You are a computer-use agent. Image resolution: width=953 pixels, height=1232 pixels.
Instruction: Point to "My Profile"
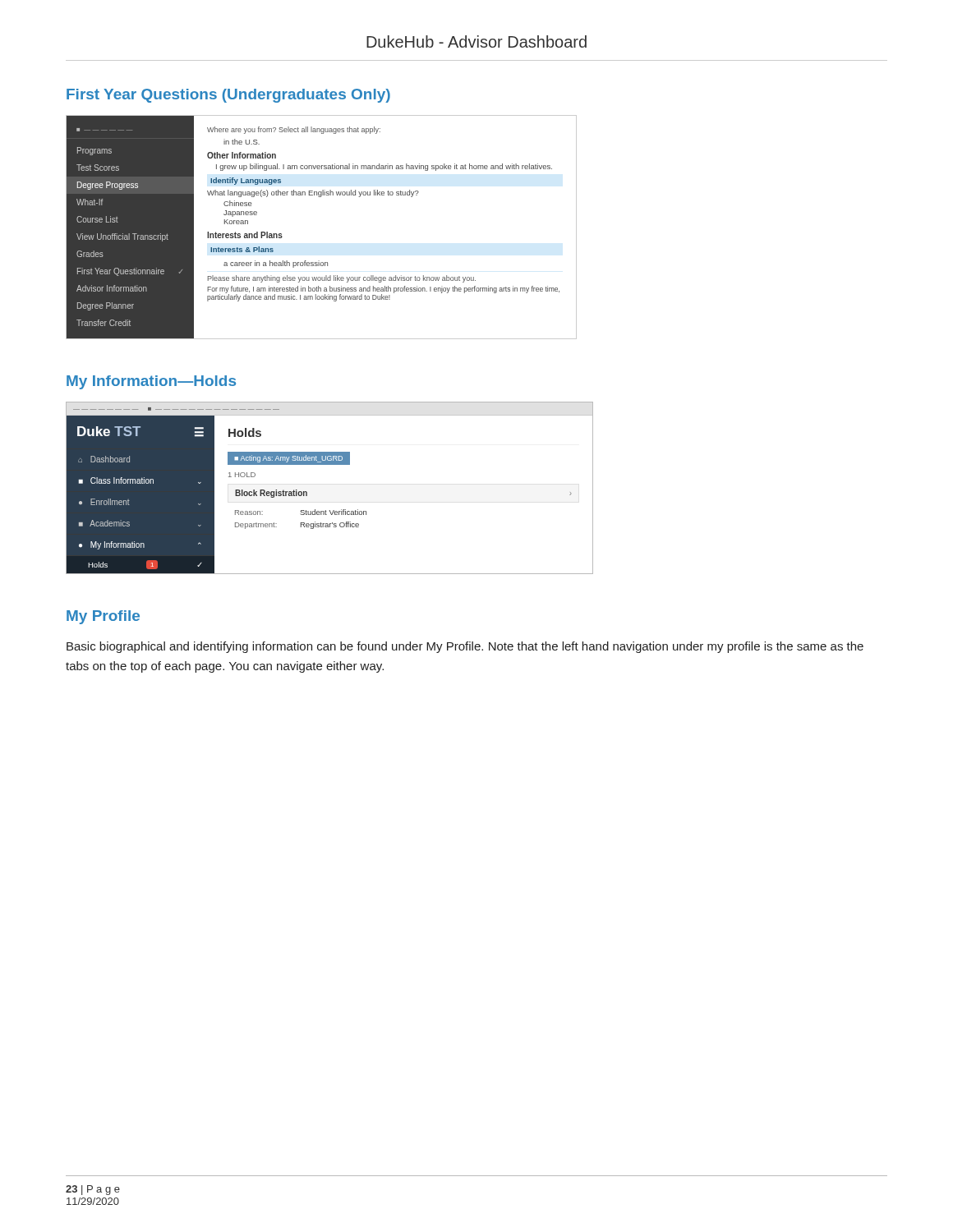(103, 616)
